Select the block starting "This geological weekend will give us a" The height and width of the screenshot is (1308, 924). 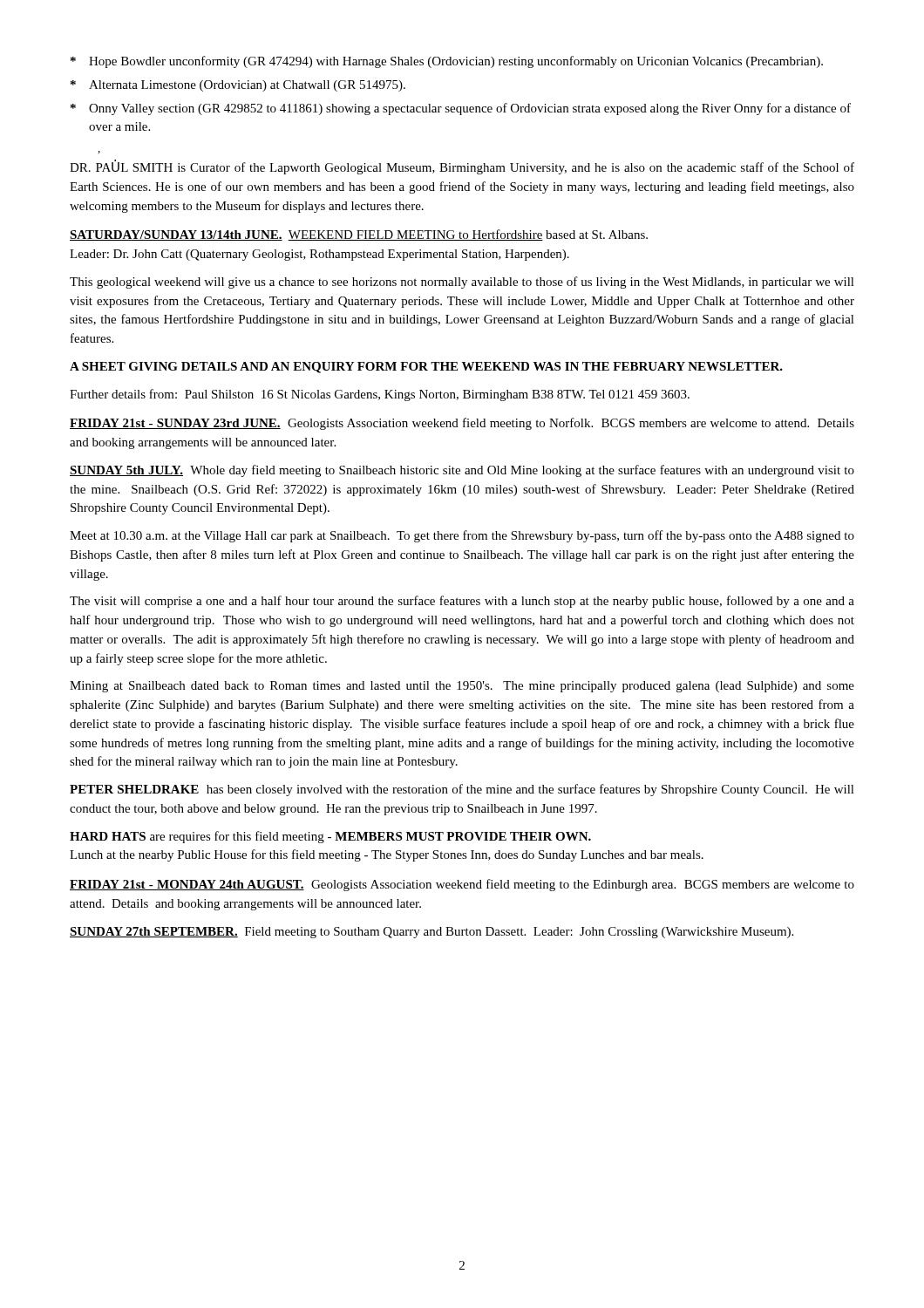click(462, 310)
